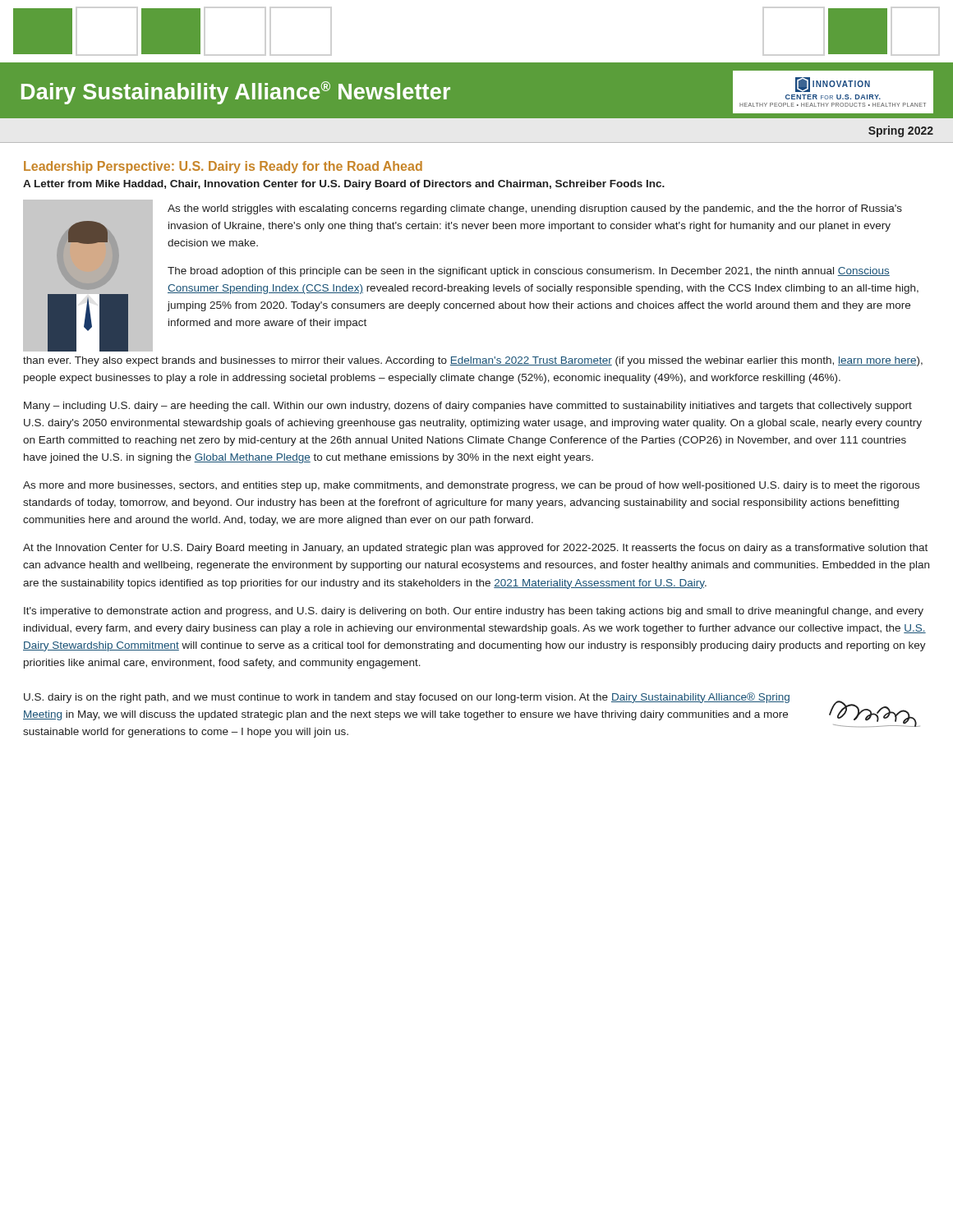Find the text block containing "than ever. They also expect"

pos(473,369)
